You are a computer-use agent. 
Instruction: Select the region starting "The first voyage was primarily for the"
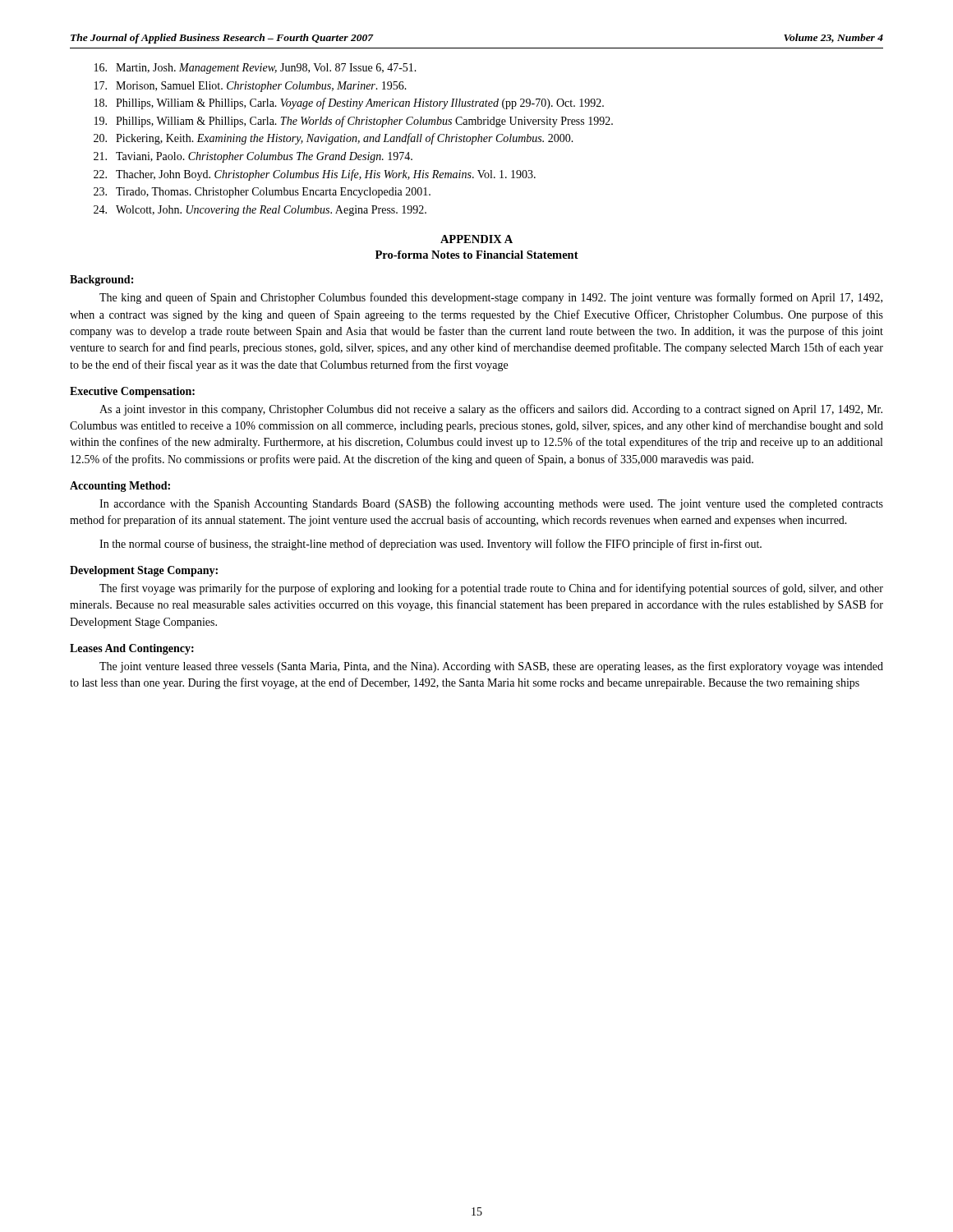click(x=476, y=605)
